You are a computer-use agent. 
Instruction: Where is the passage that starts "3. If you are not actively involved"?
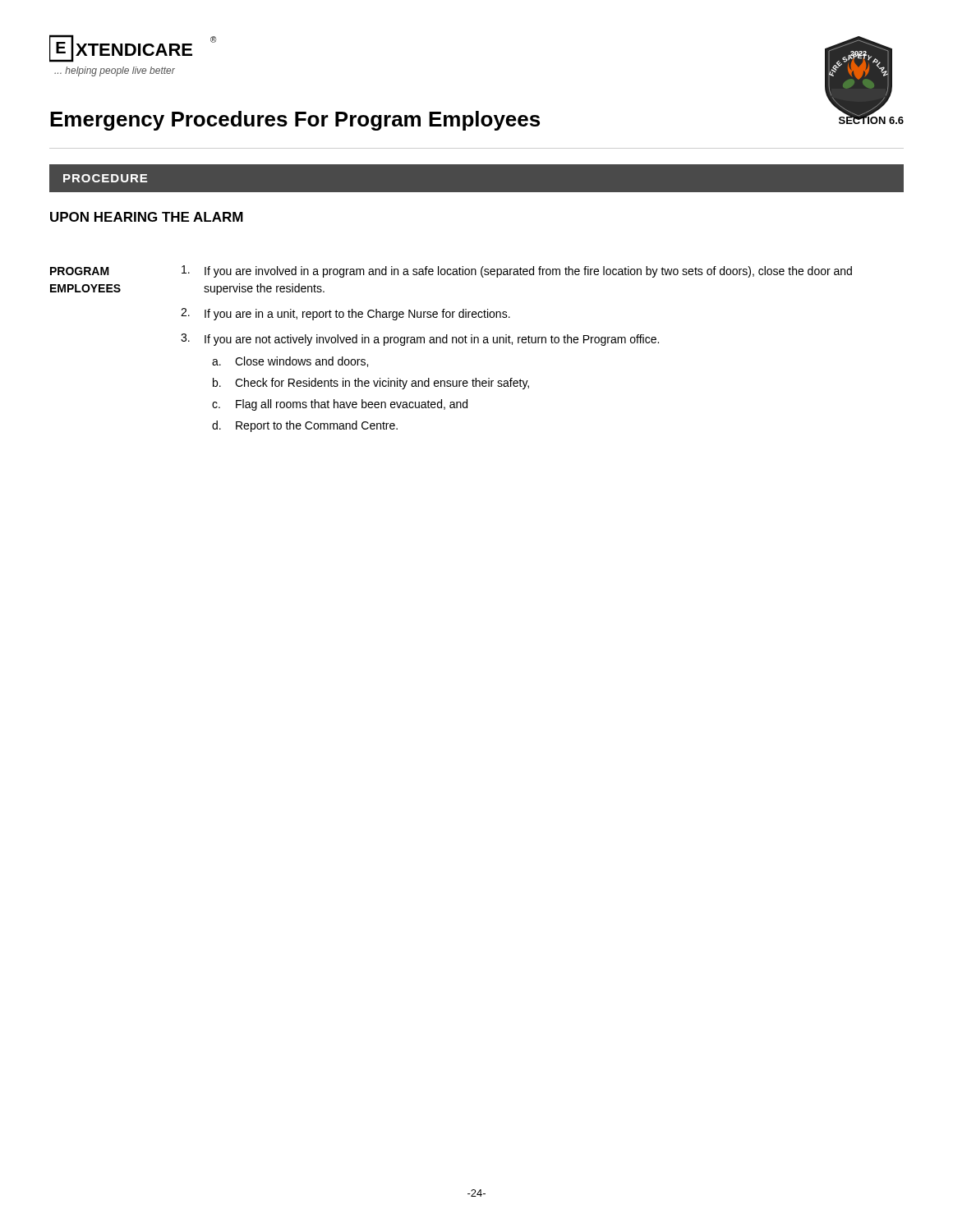tap(420, 340)
